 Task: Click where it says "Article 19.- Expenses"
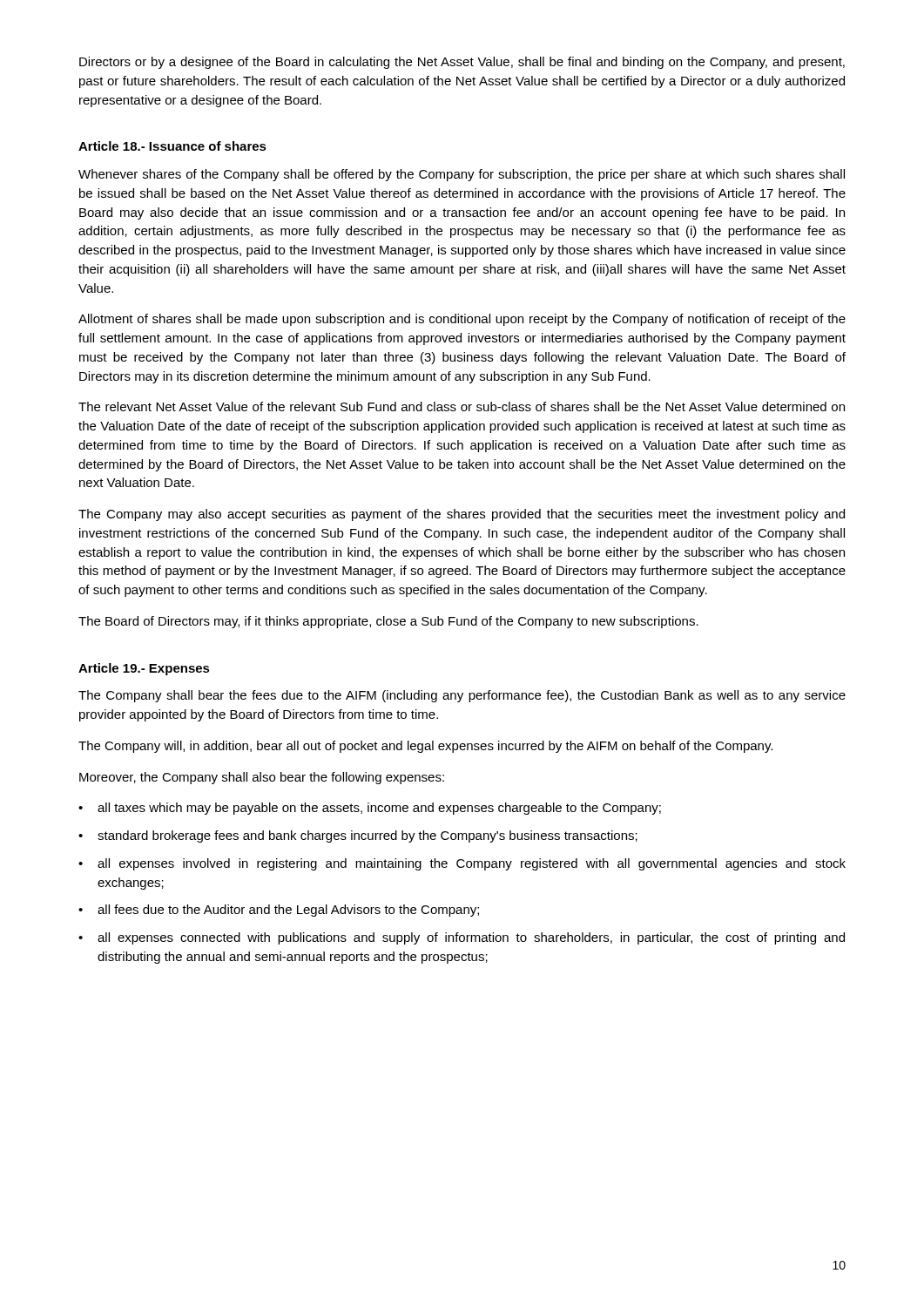pyautogui.click(x=144, y=668)
